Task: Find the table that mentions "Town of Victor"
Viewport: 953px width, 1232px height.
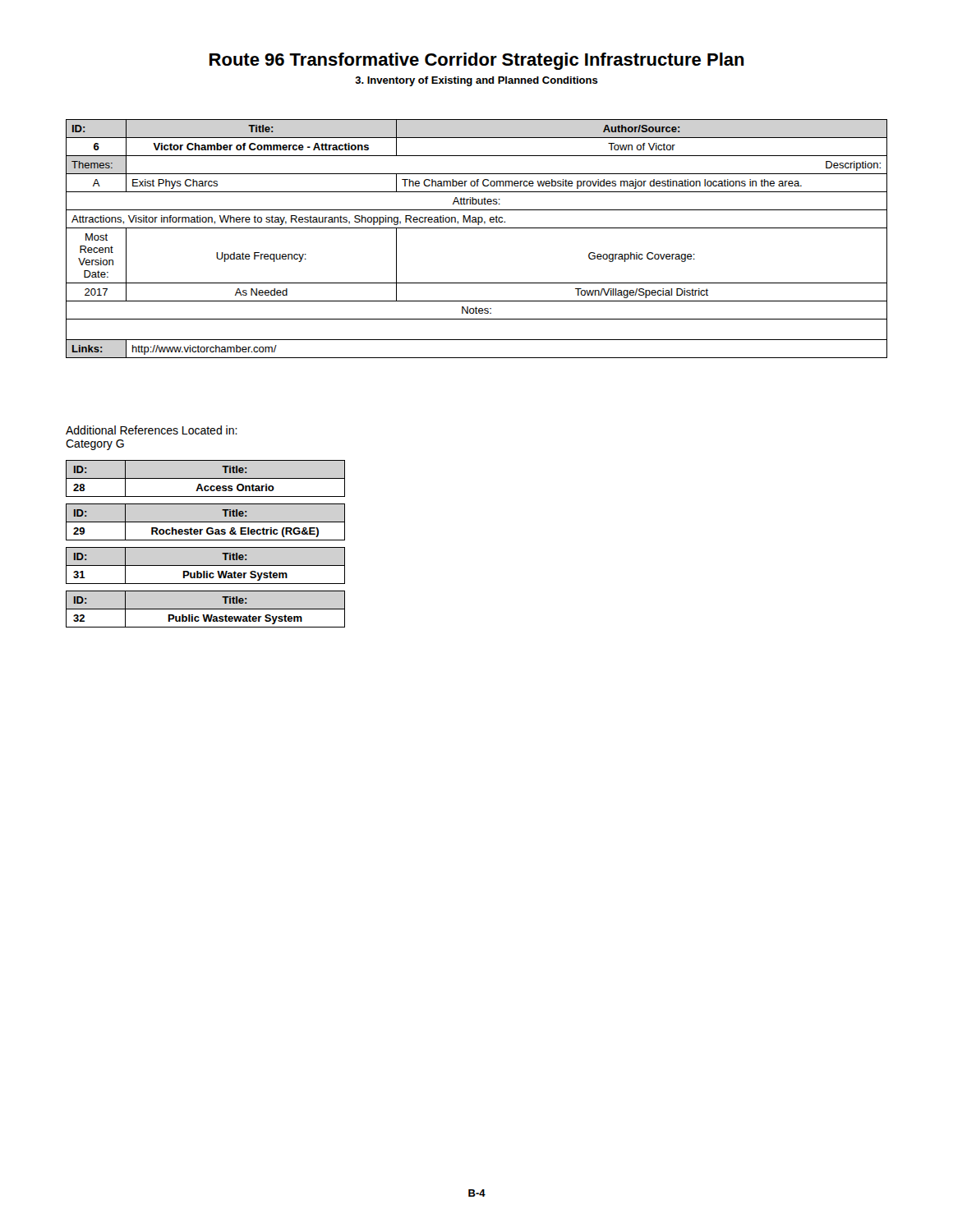Action: (x=476, y=239)
